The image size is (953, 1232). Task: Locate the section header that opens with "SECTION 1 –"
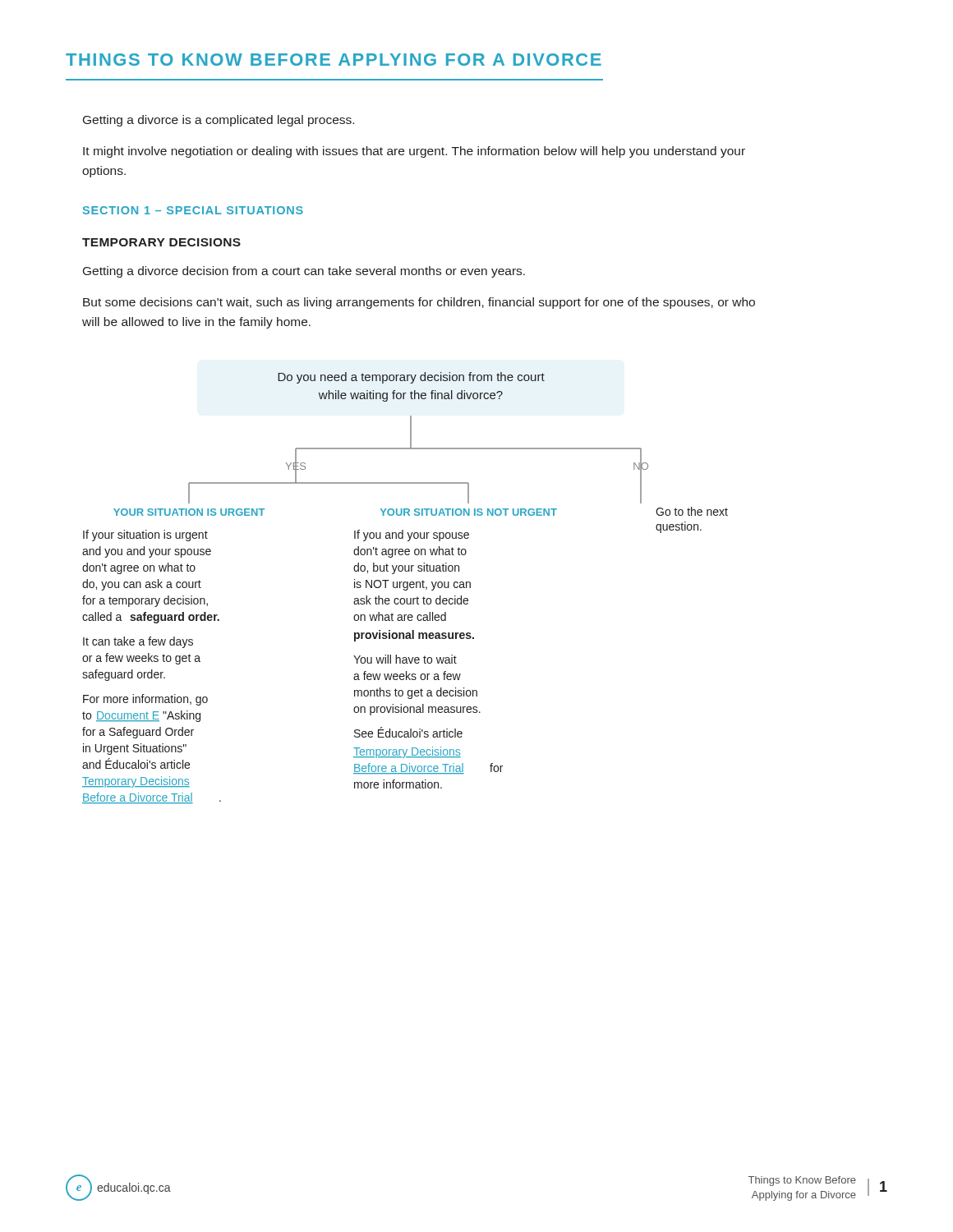pos(193,210)
